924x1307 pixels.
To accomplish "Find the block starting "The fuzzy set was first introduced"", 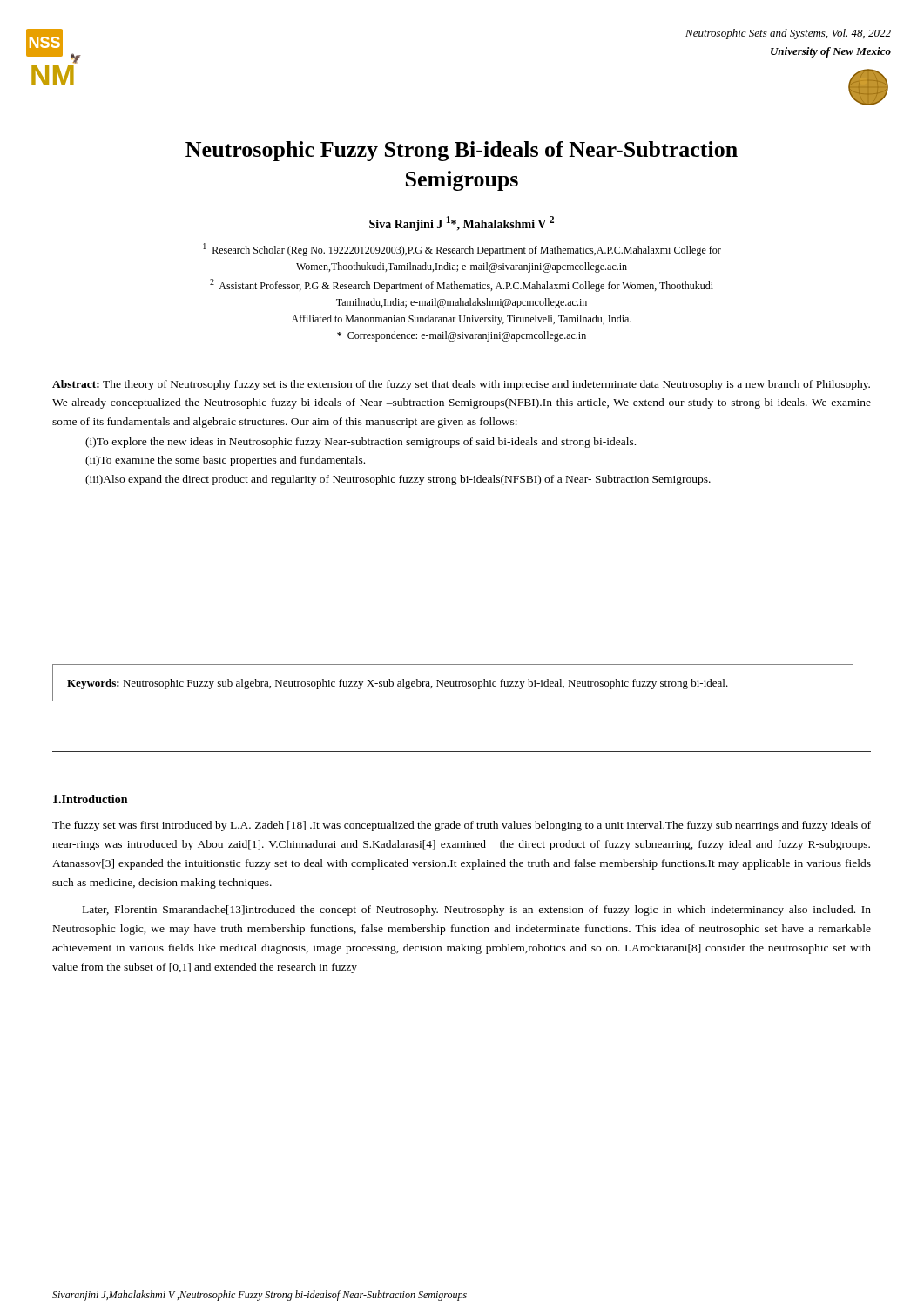I will tap(462, 896).
